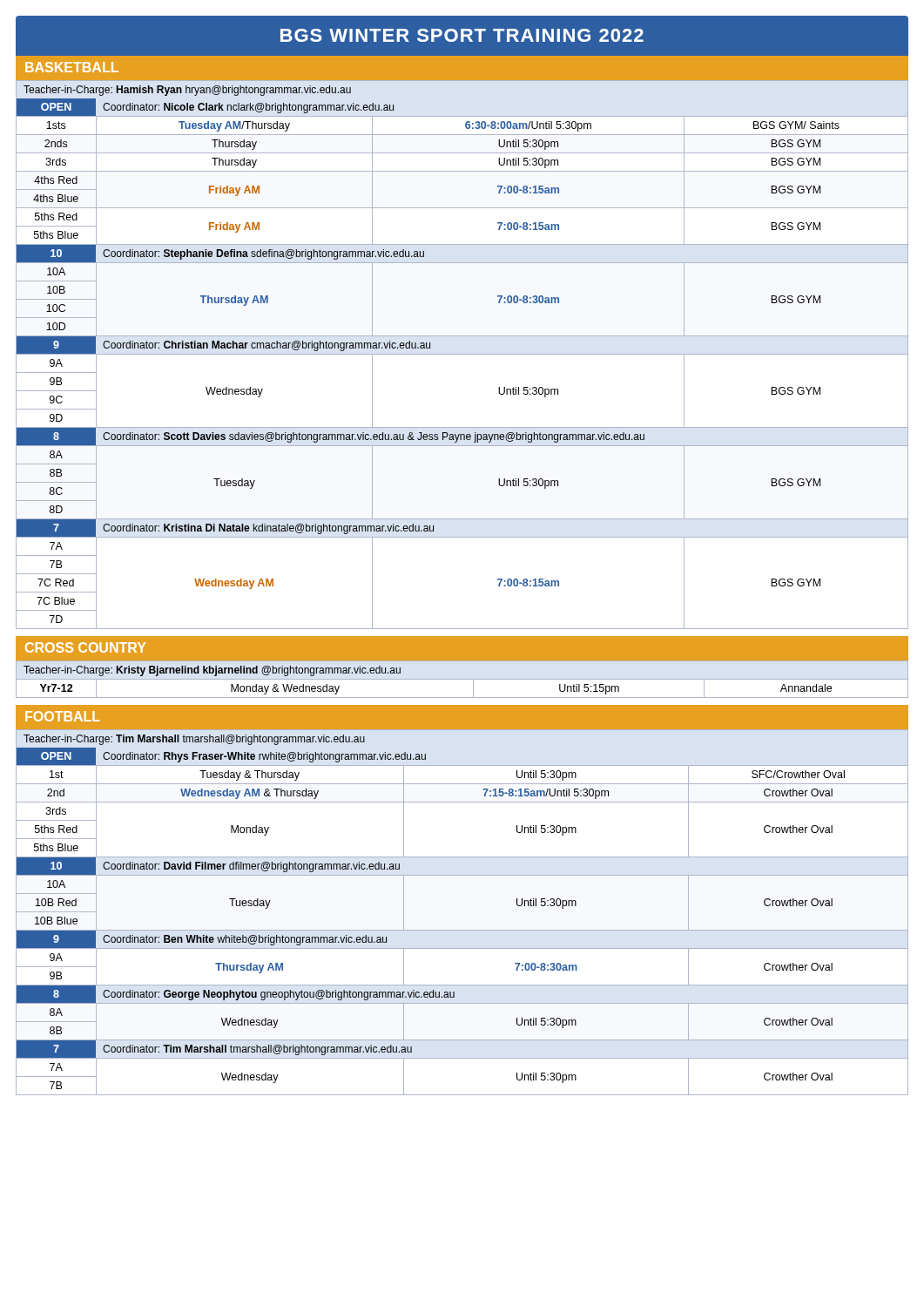Find the region starting "CROSS COUNTRY"
The width and height of the screenshot is (924, 1307).
(x=85, y=648)
